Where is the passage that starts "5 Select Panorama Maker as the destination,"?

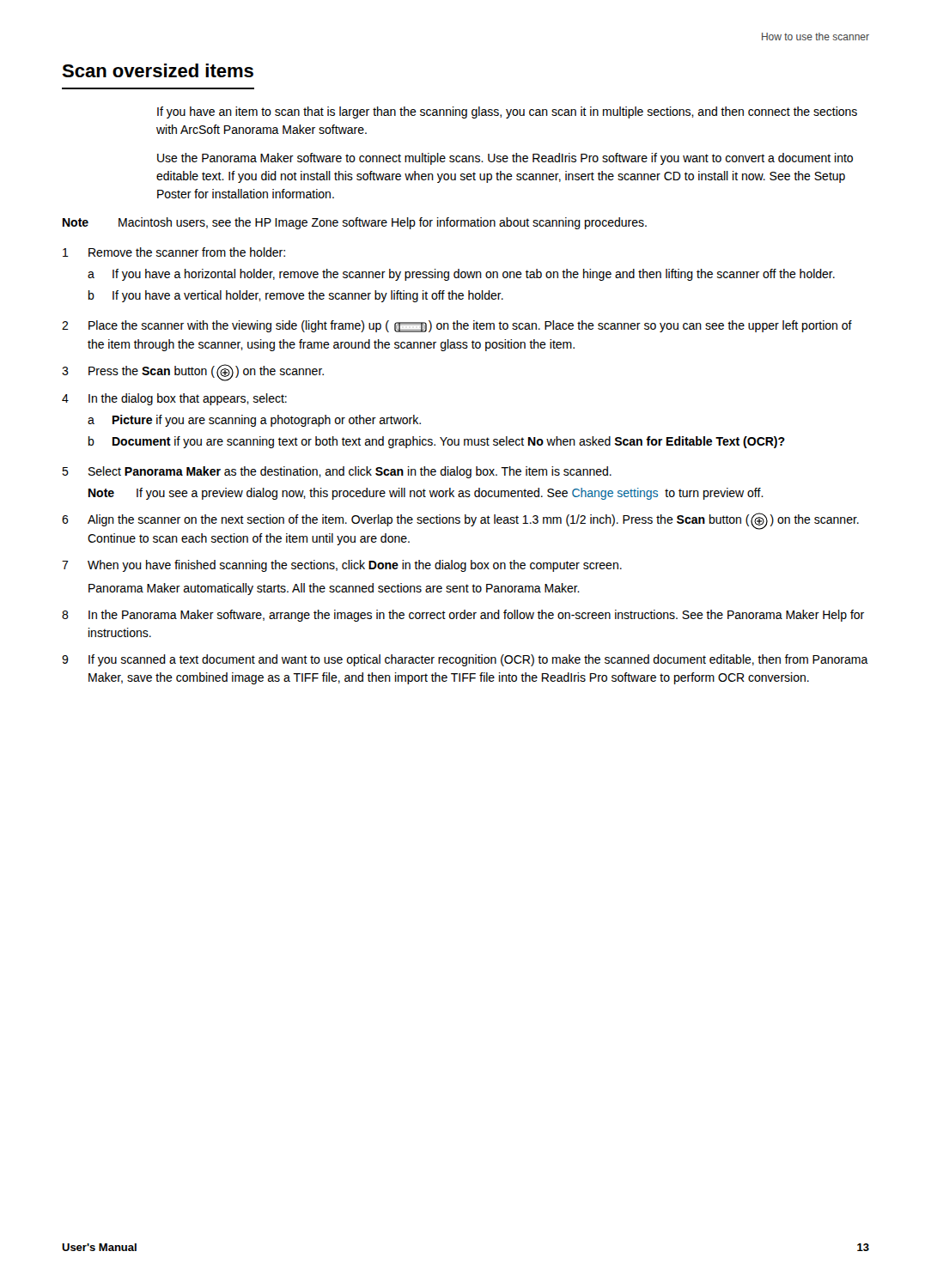pyautogui.click(x=466, y=482)
